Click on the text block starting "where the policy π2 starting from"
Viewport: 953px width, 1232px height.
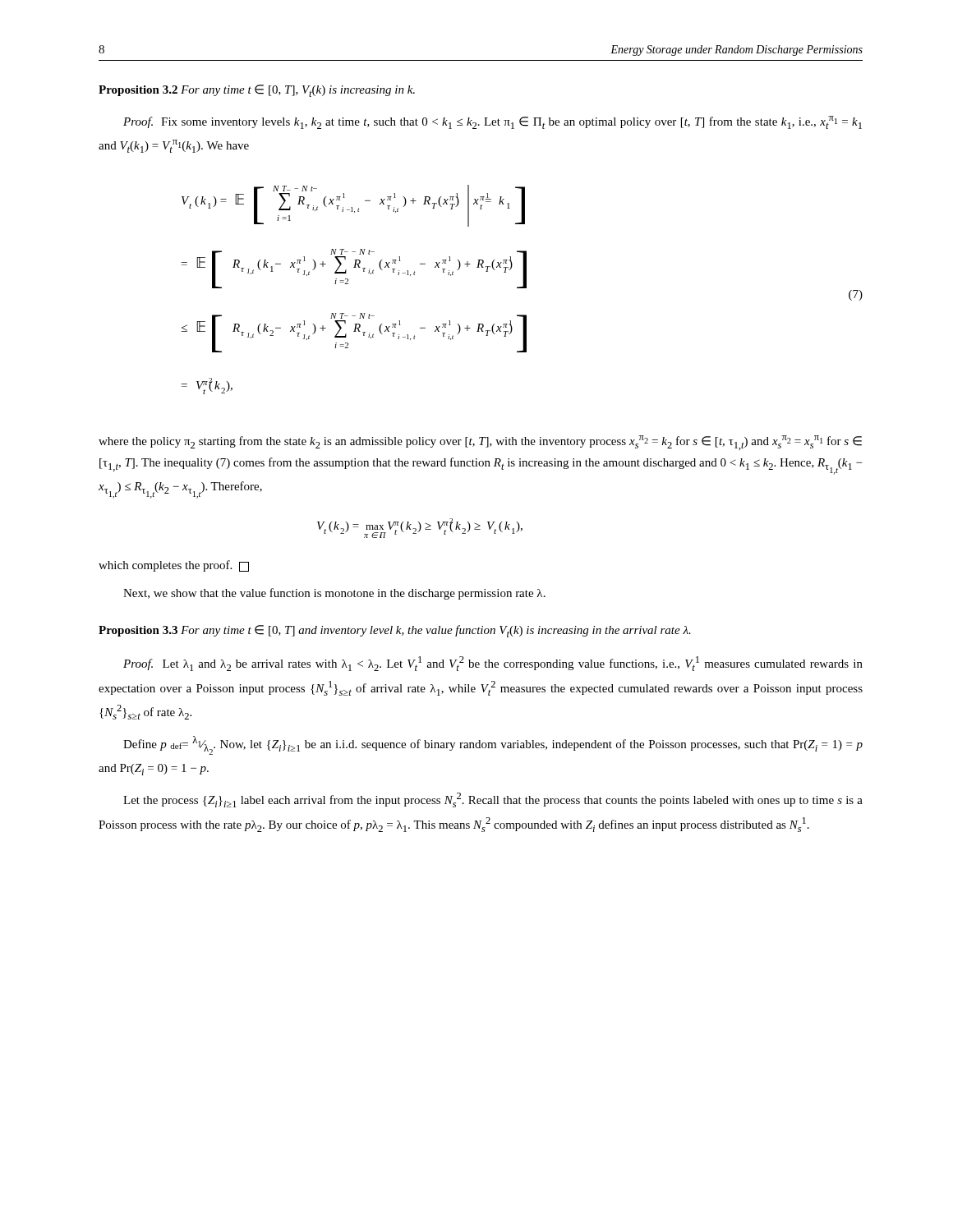point(481,464)
